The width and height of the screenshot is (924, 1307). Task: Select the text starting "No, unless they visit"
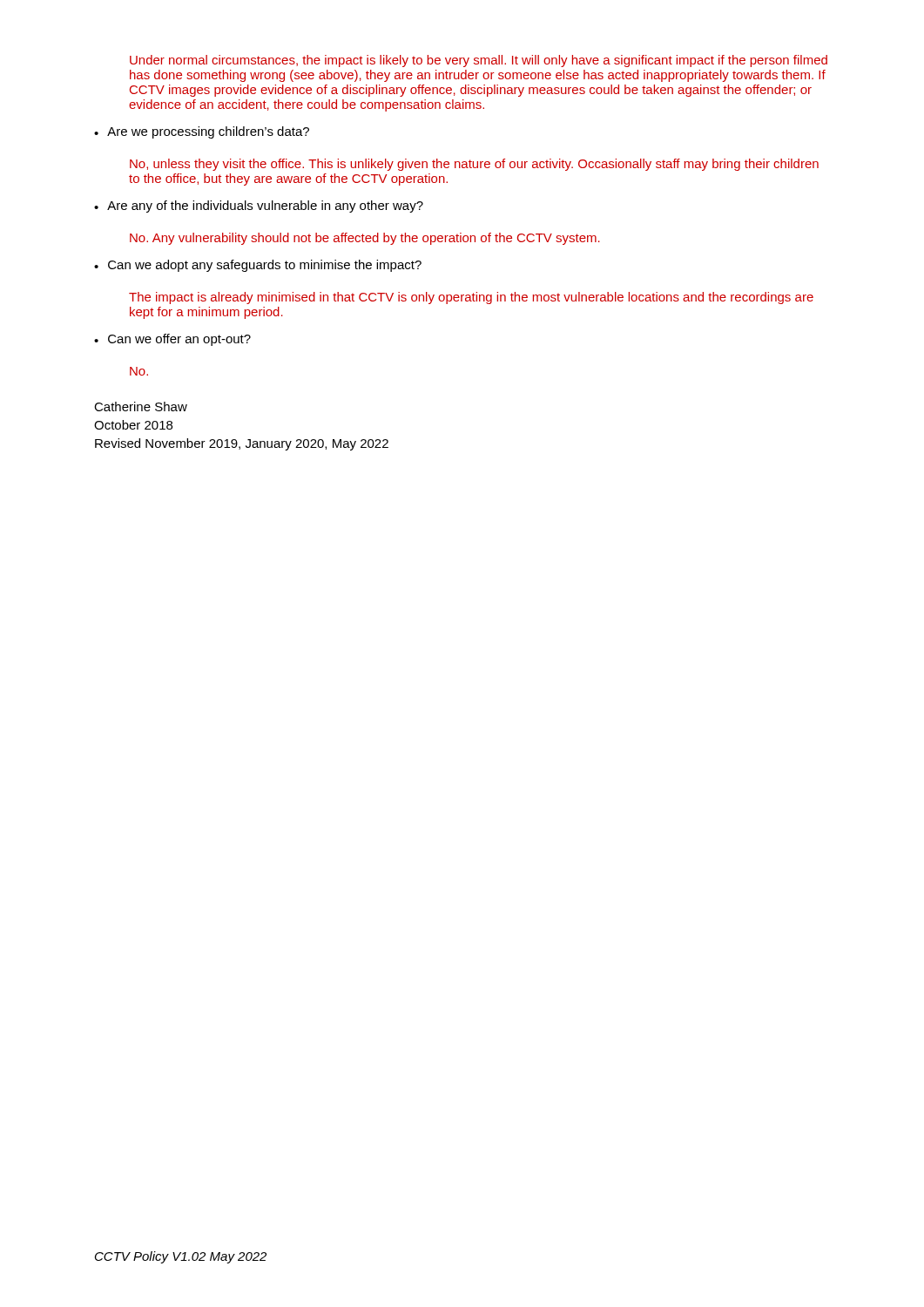(474, 171)
